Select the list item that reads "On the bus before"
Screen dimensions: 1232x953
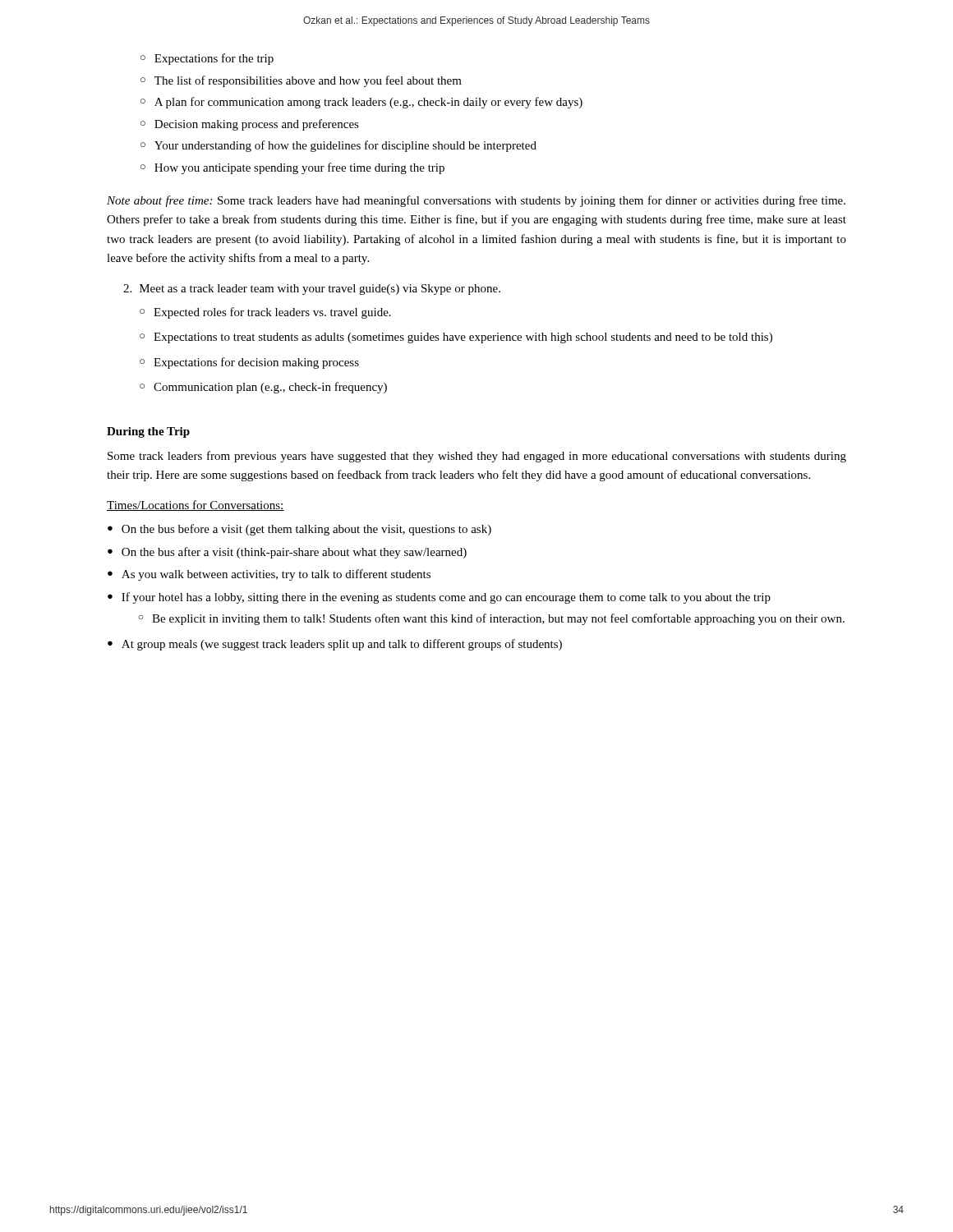[x=306, y=529]
